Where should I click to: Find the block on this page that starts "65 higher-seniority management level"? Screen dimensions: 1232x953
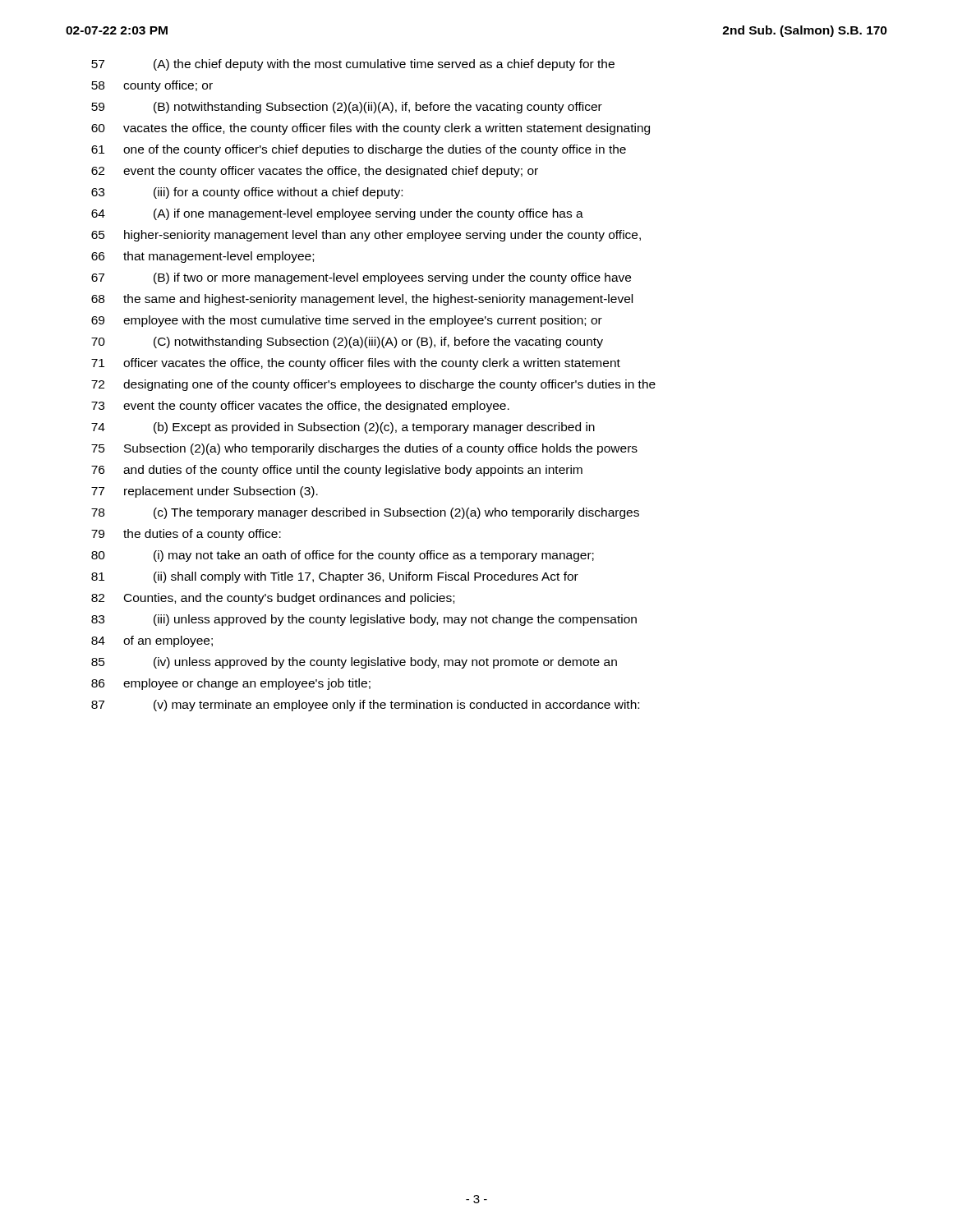tap(476, 235)
